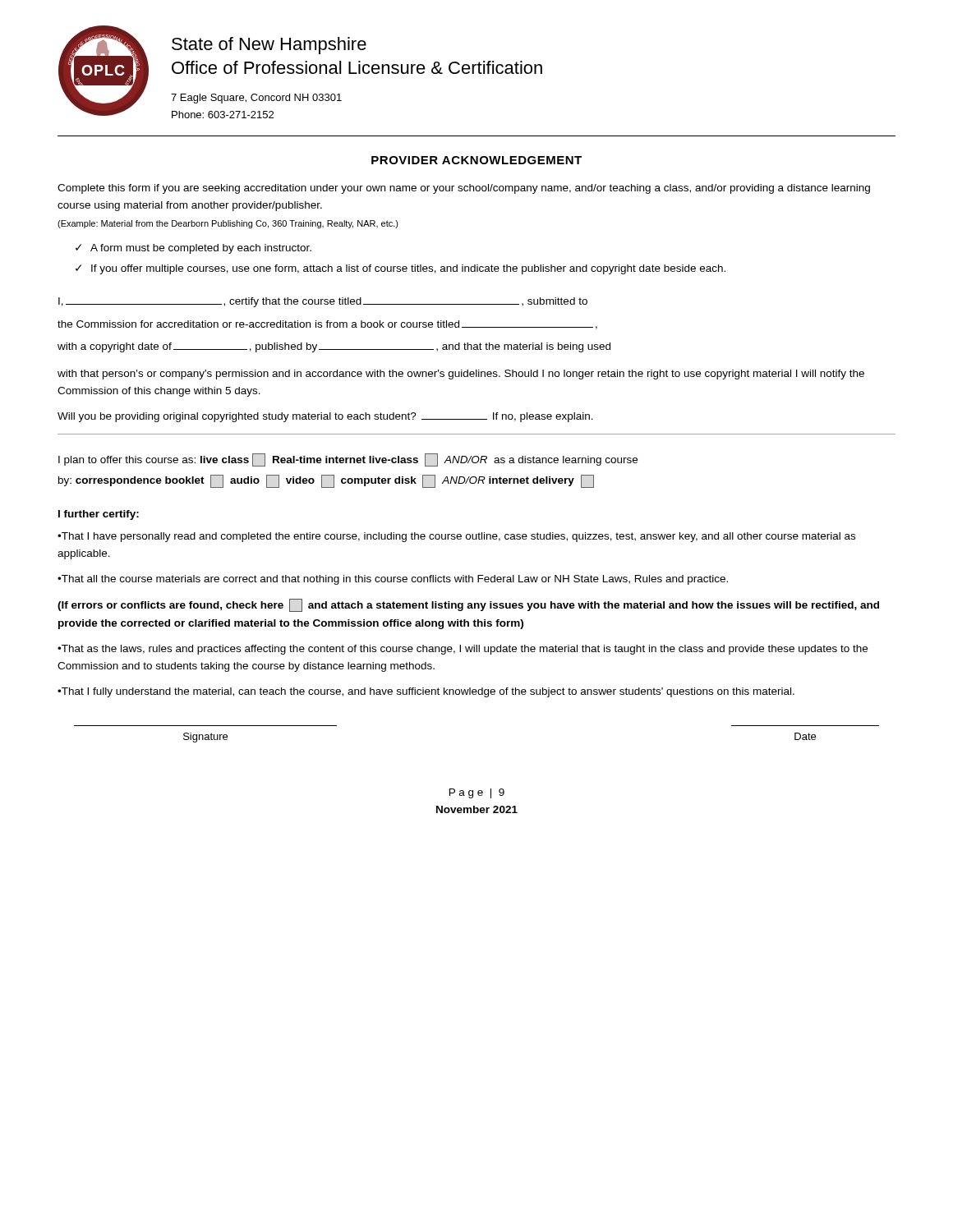Locate the list item with the text "✓ A form must be completed by each"
This screenshot has height=1232, width=953.
point(193,248)
